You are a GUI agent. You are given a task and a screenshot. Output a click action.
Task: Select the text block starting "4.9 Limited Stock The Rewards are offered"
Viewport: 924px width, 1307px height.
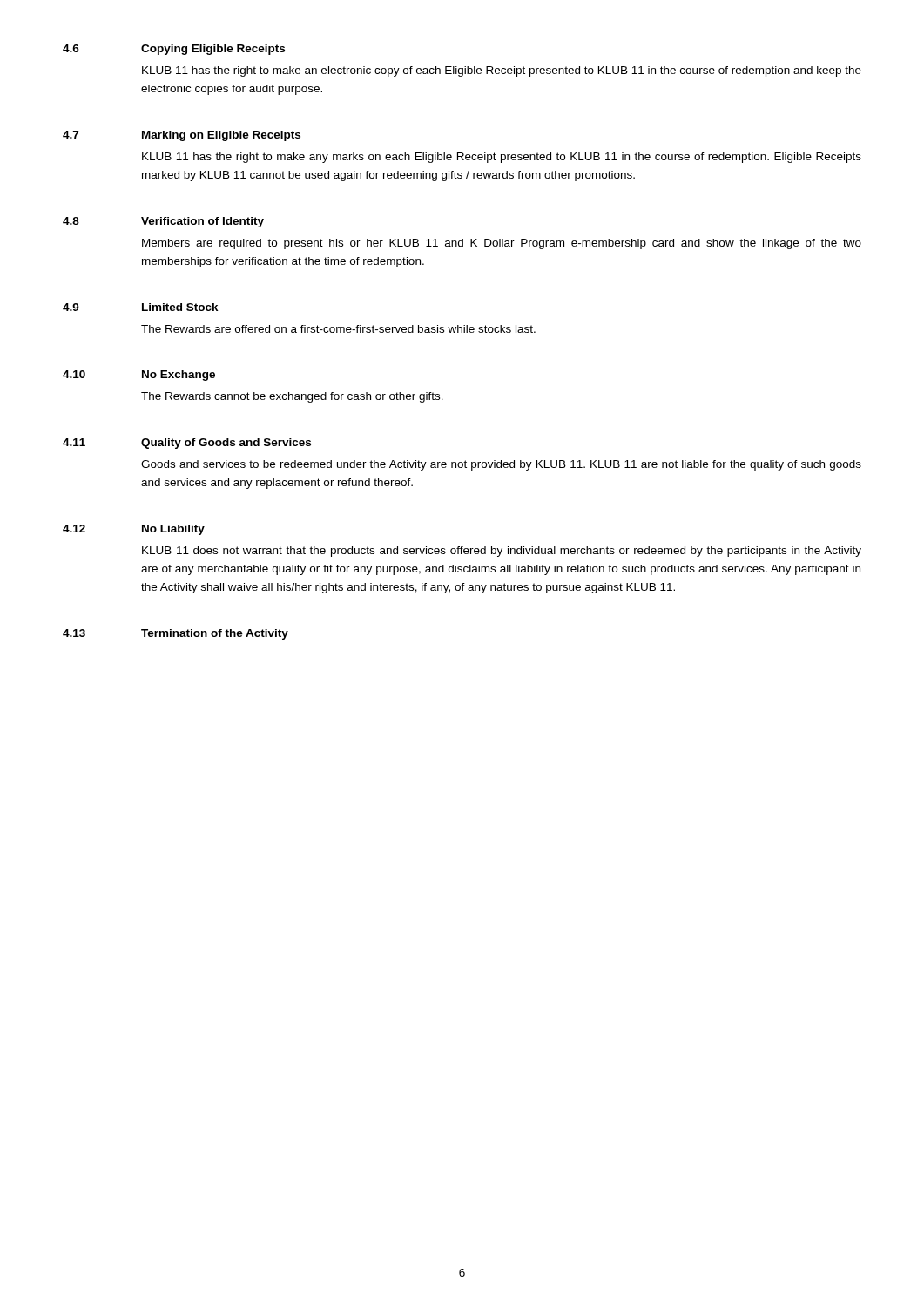coord(462,319)
